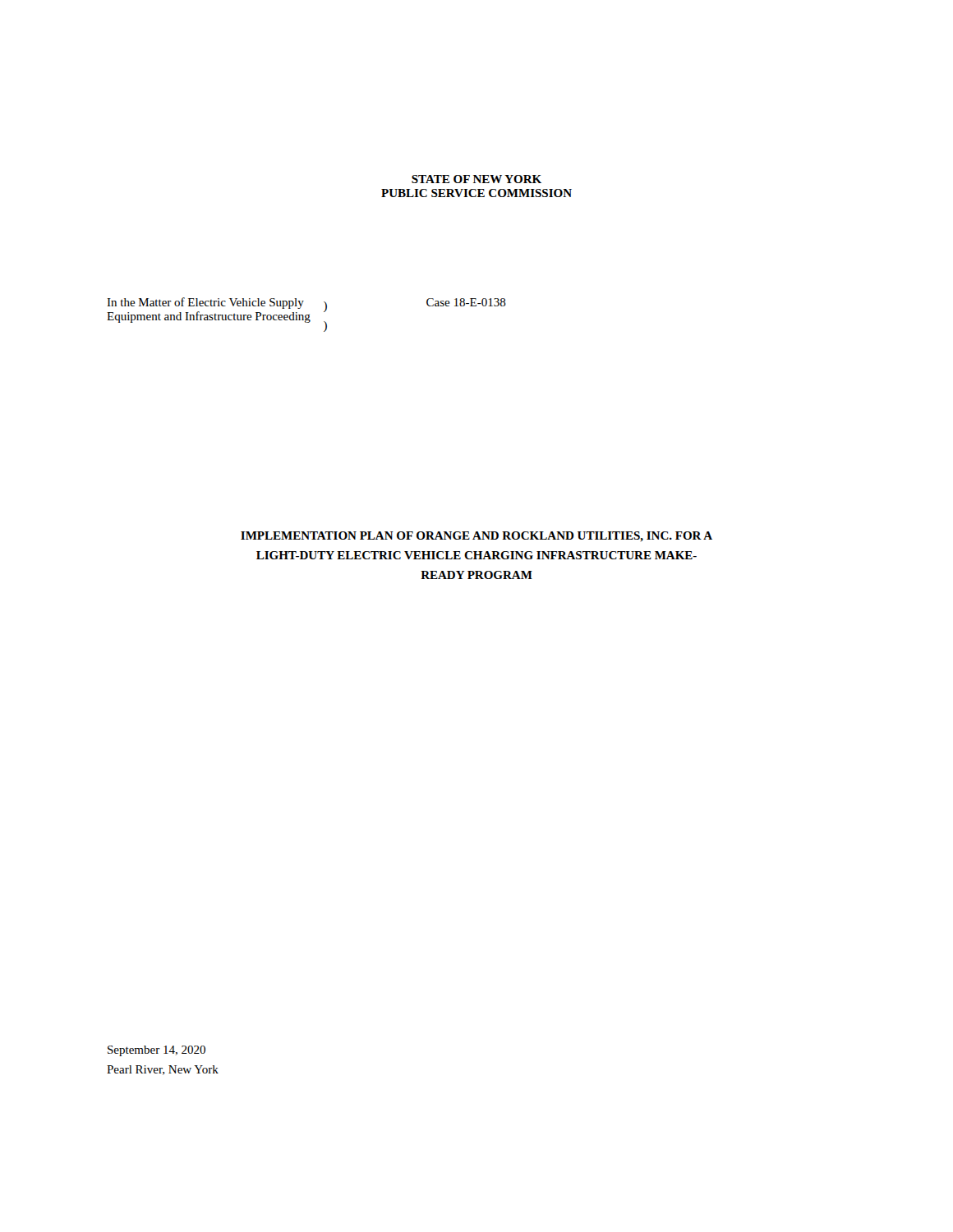This screenshot has height=1232, width=953.
Task: Where is the title that starts "STATE OF NEW YORKPUBLIC"?
Action: coord(476,186)
